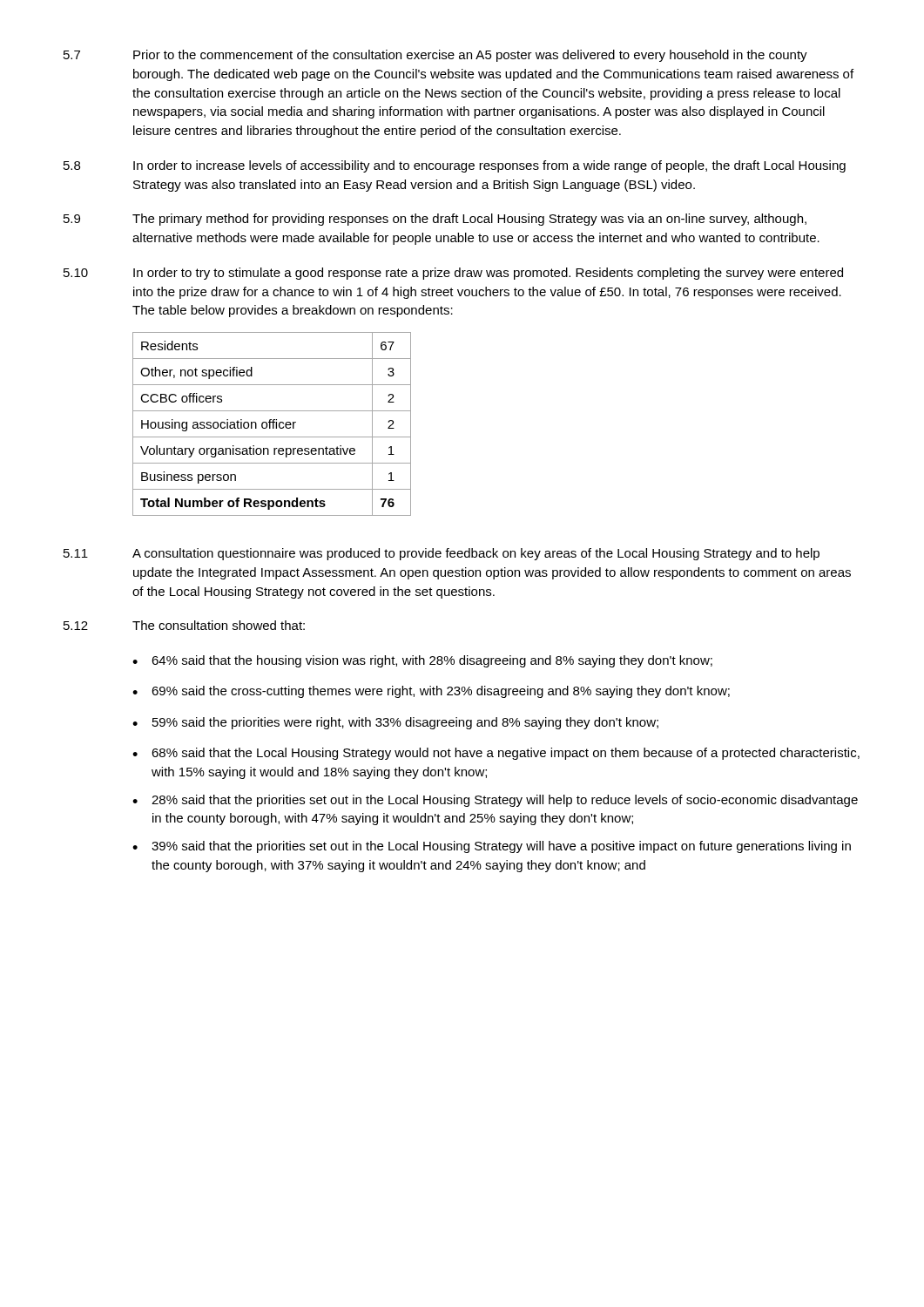Select the element starting "• 68% said that the"

(x=497, y=762)
